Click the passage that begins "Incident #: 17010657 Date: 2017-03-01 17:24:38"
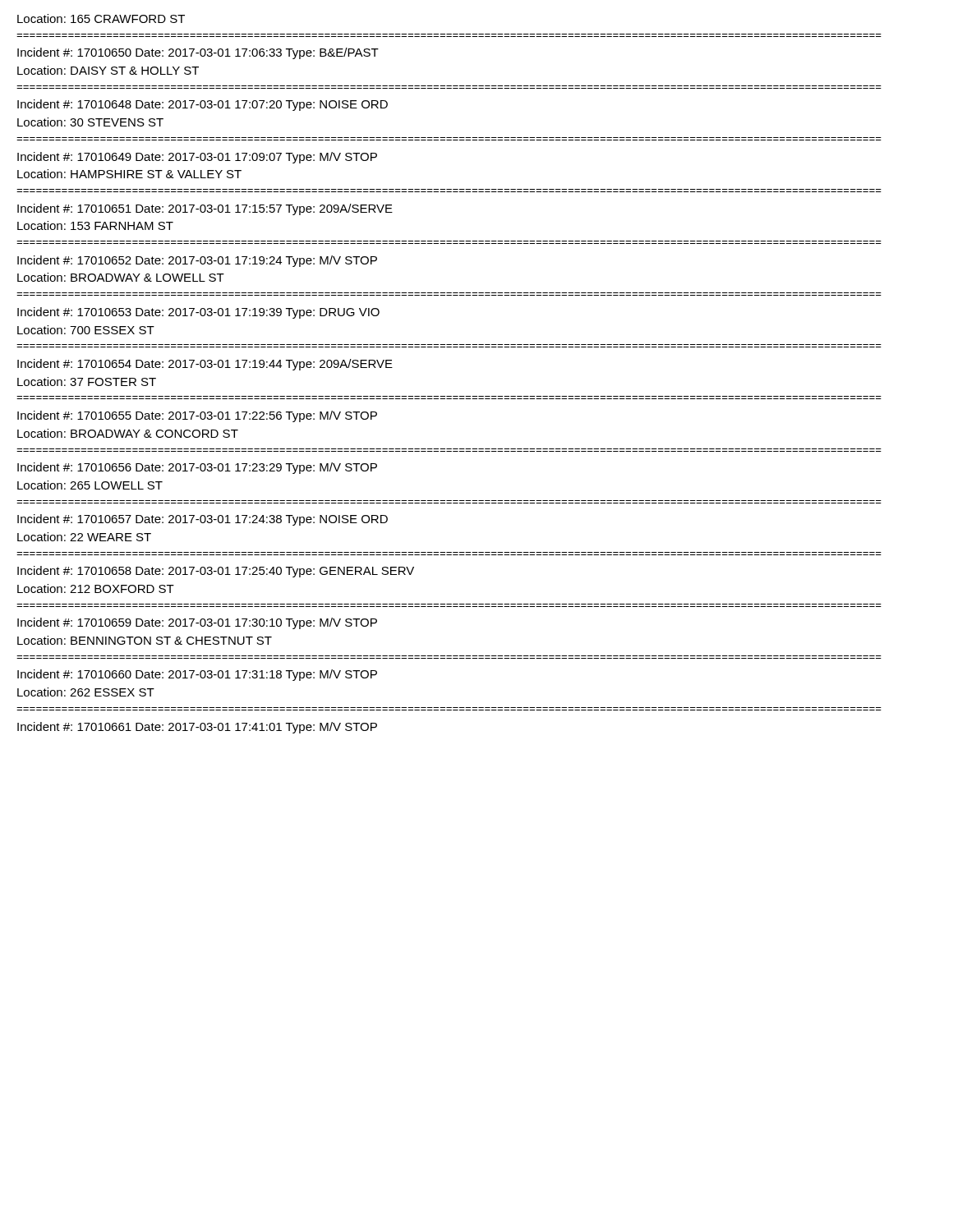 click(x=203, y=520)
